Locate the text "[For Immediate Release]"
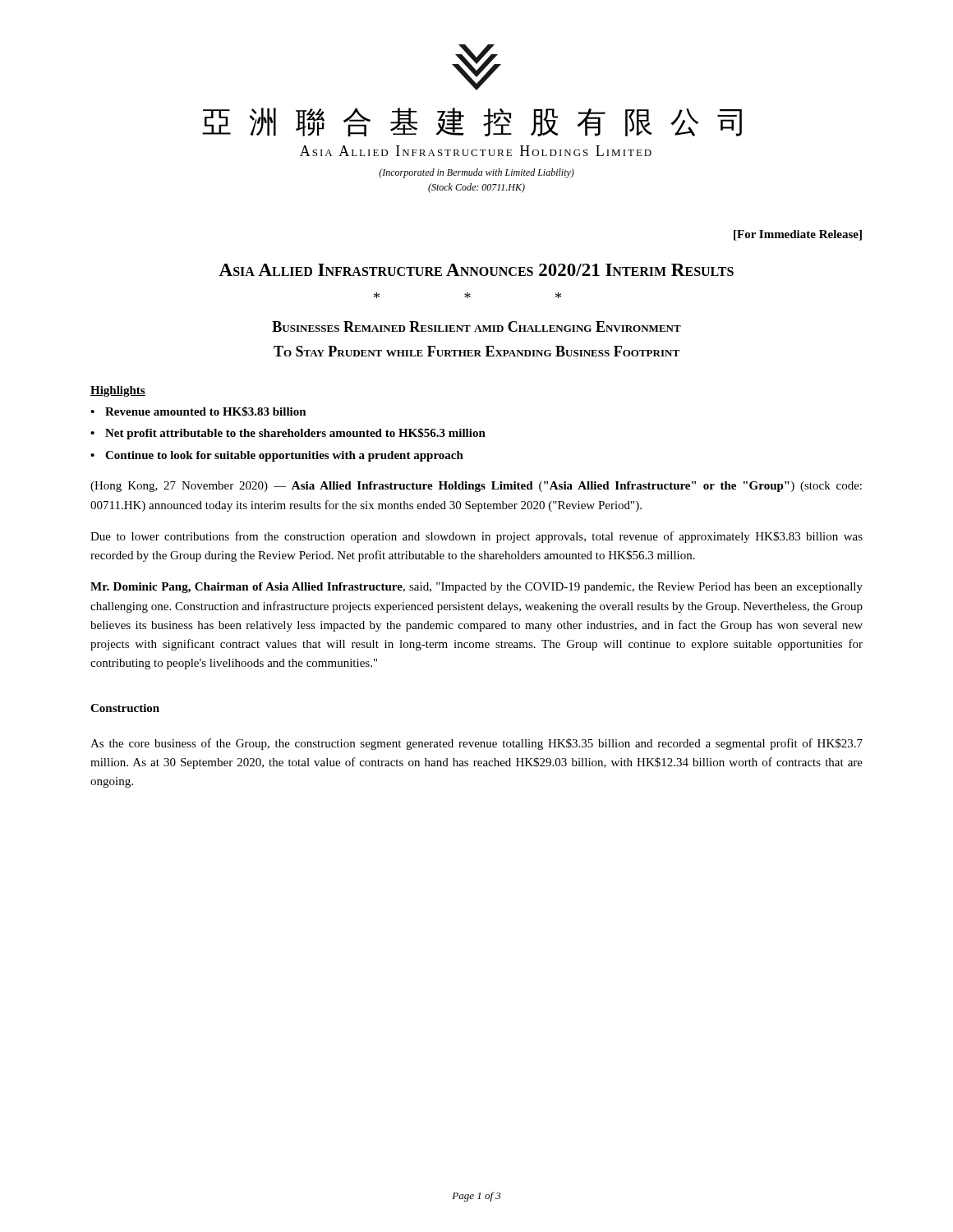The image size is (953, 1232). (798, 234)
